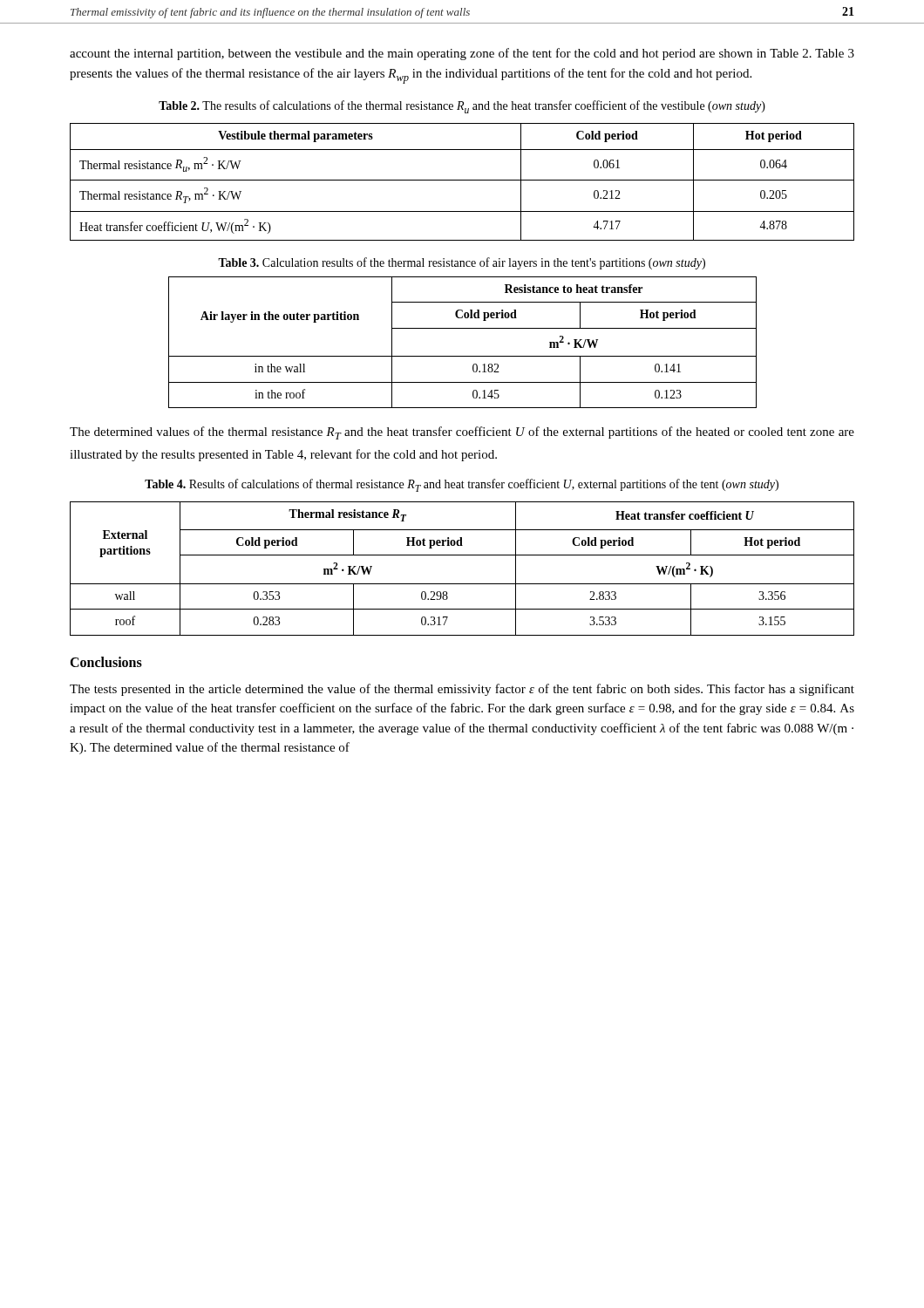Viewport: 924px width, 1308px height.
Task: Find the text block that says "account the internal partition, between the vestibule and"
Action: tap(462, 65)
